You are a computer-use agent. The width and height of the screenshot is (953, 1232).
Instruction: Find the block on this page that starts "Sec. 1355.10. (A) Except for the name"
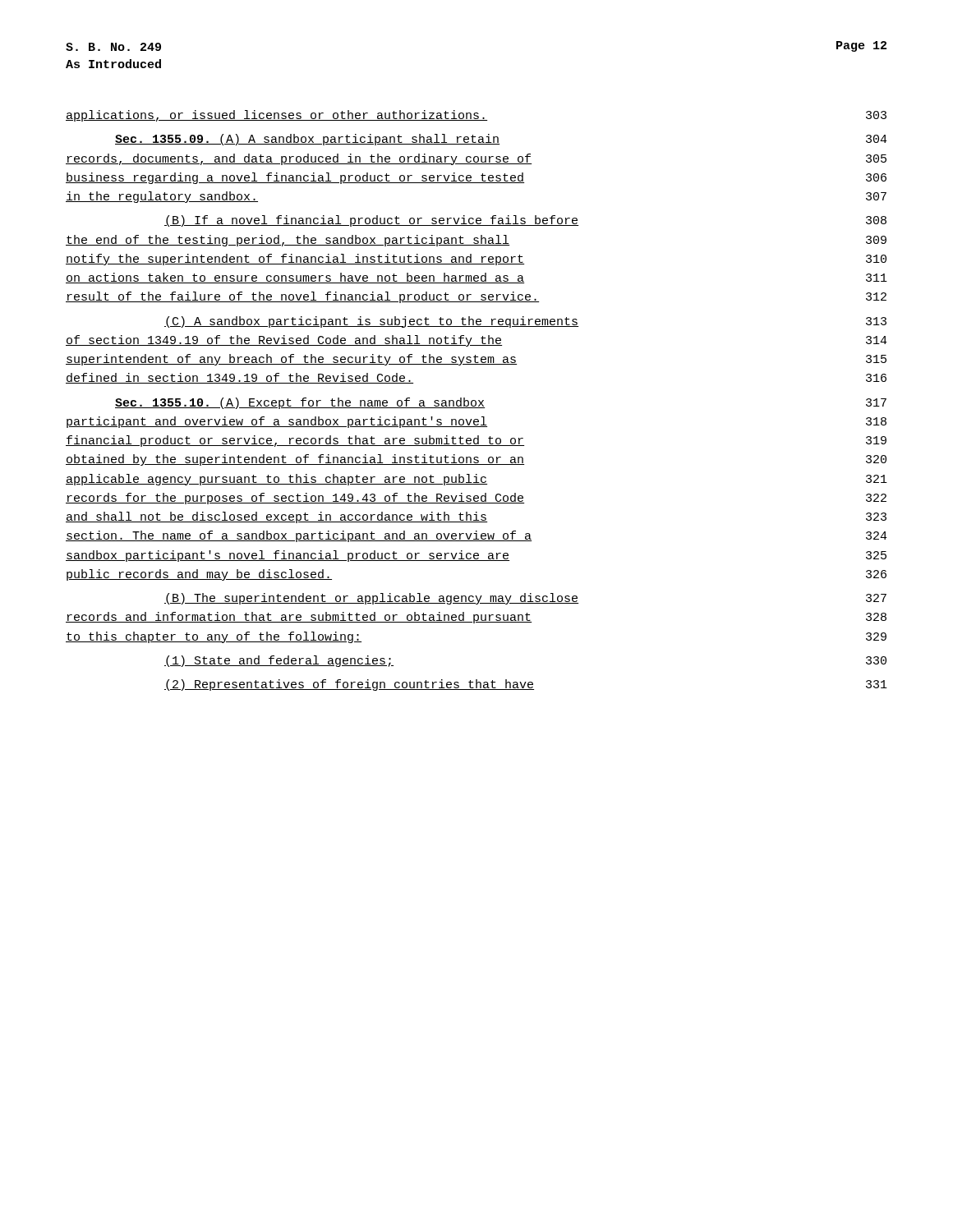coord(476,489)
